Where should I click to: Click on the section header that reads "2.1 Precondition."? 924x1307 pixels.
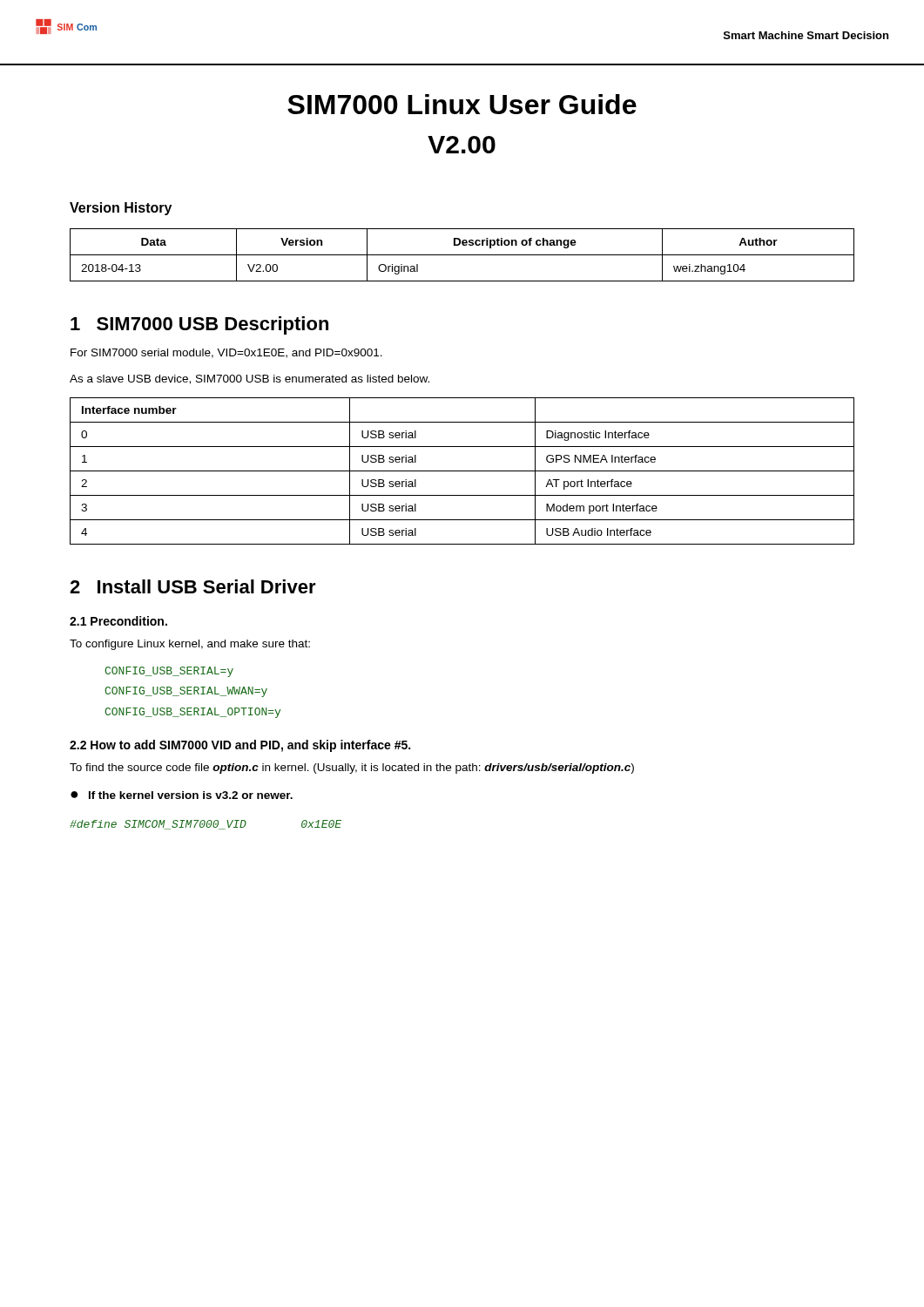pyautogui.click(x=119, y=621)
